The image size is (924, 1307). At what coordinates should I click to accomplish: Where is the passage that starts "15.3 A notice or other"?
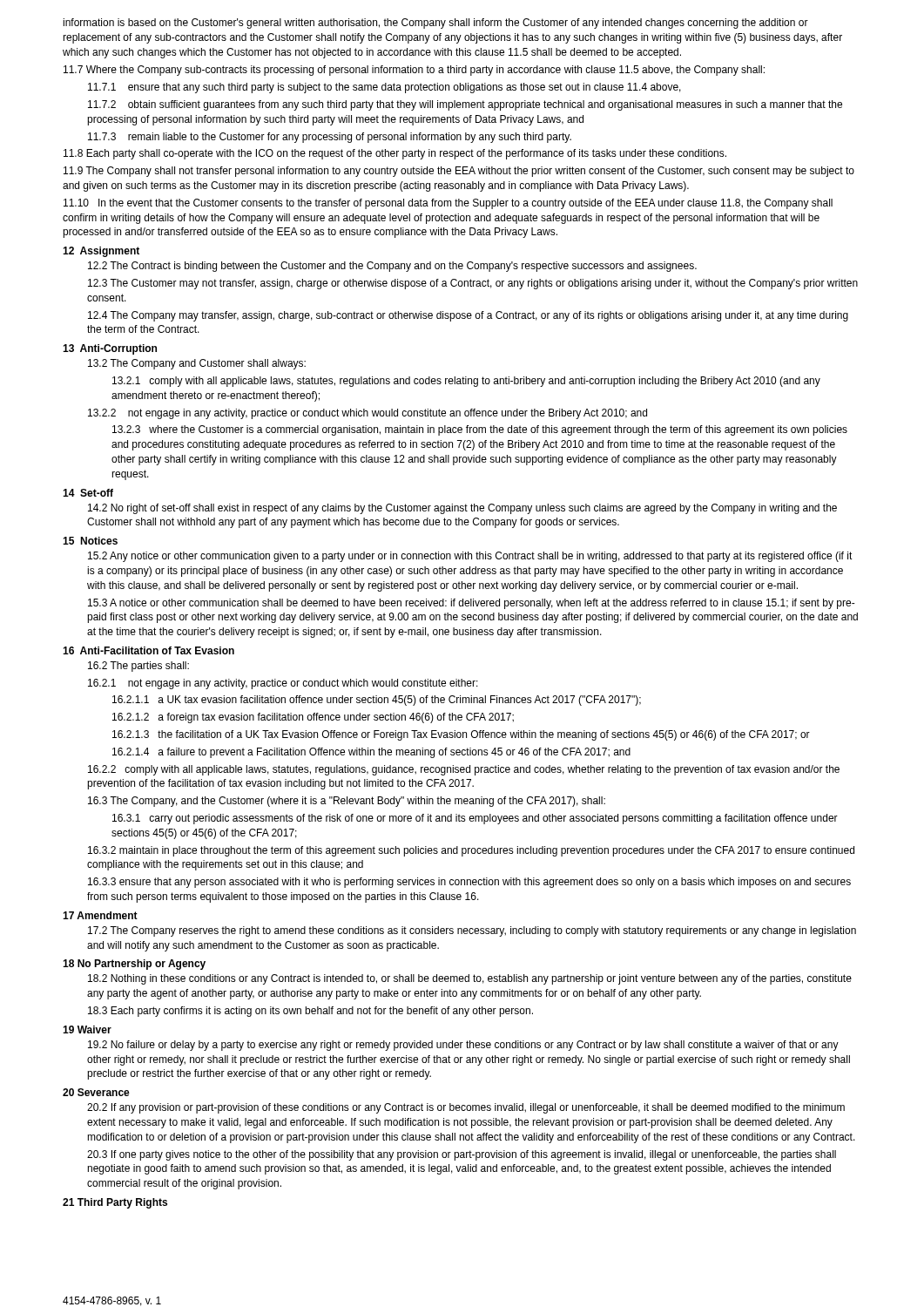(473, 617)
